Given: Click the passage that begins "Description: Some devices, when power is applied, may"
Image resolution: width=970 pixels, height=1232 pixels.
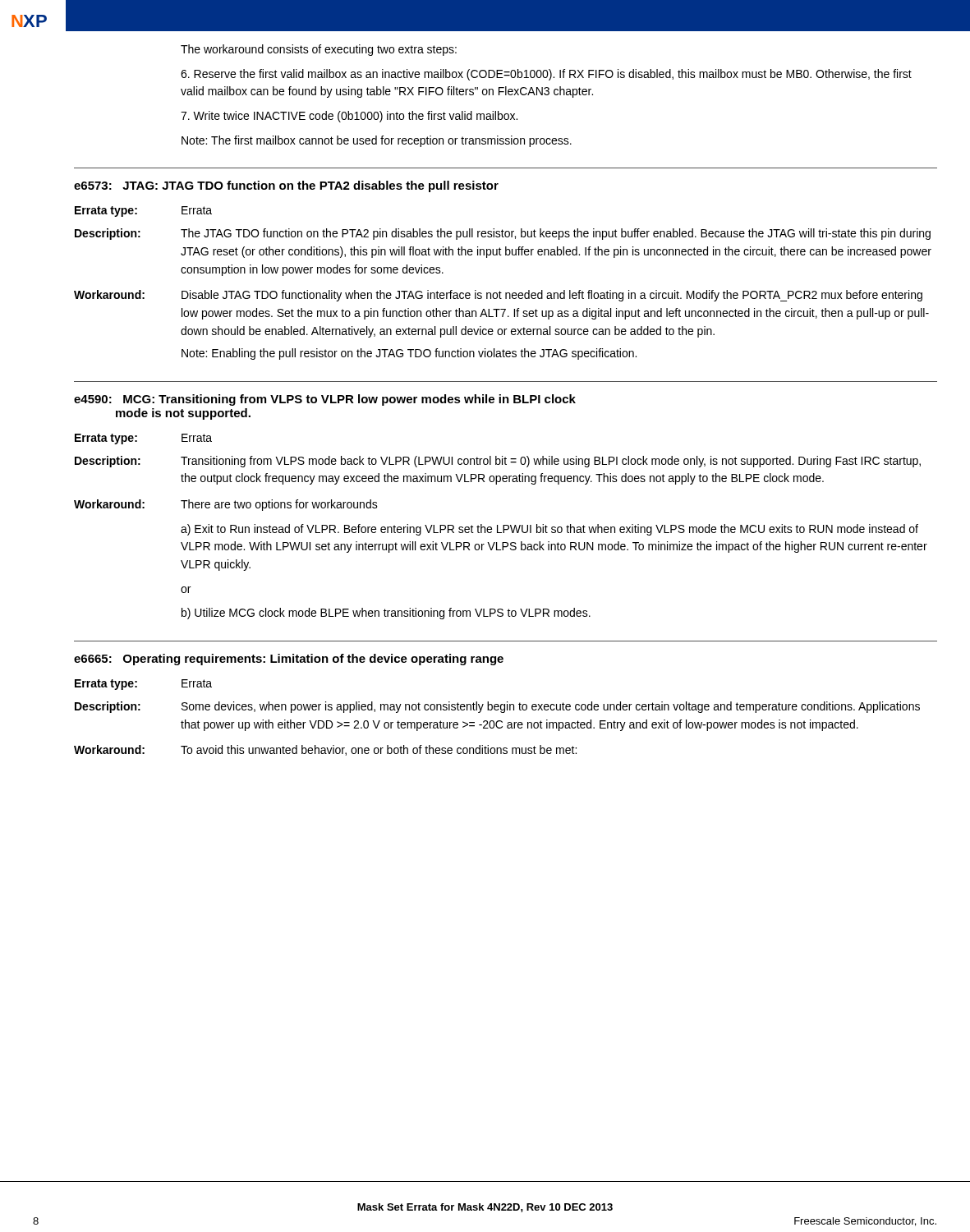Looking at the screenshot, I should coord(506,716).
